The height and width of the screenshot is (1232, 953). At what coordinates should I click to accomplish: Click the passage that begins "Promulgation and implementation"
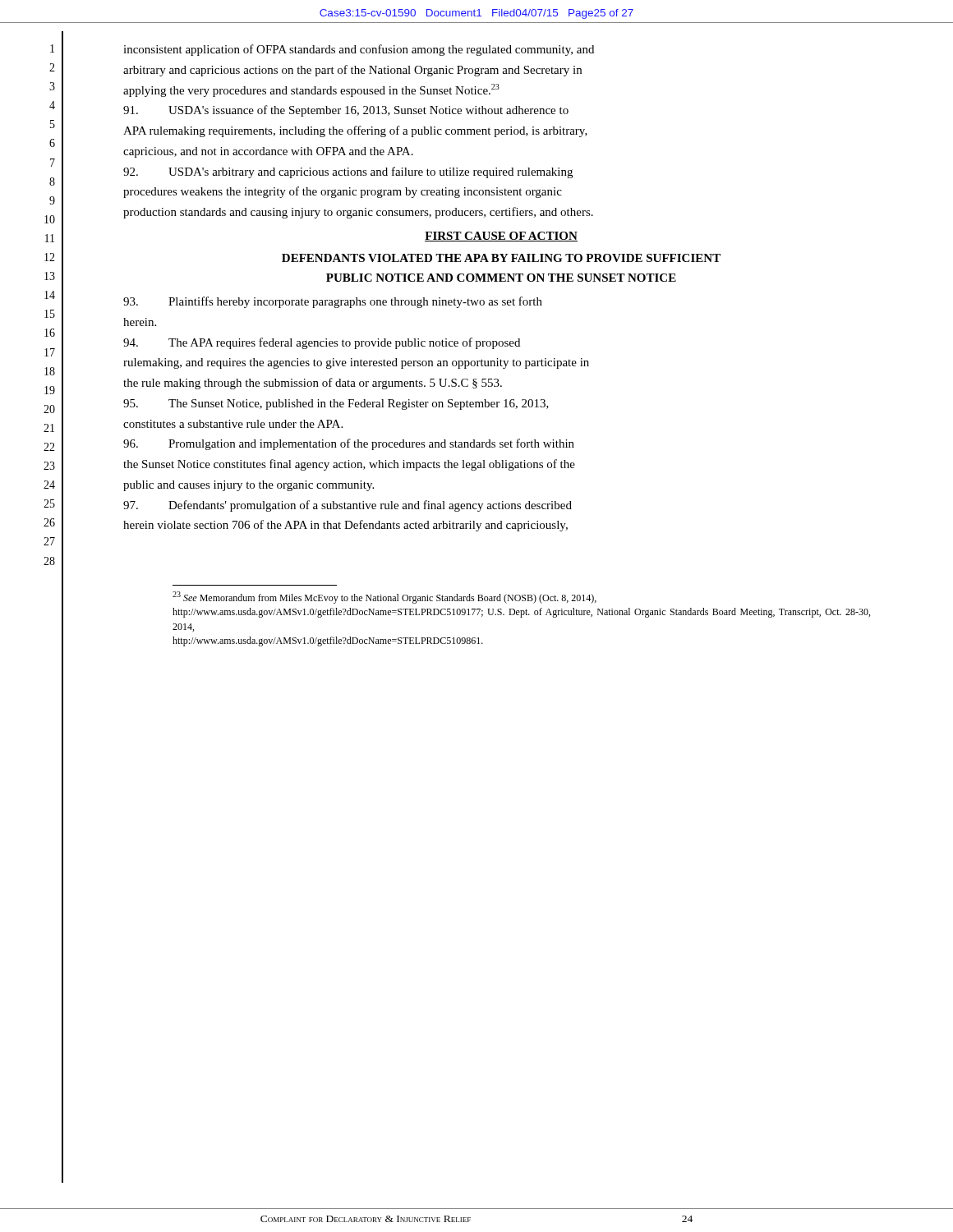pos(501,464)
